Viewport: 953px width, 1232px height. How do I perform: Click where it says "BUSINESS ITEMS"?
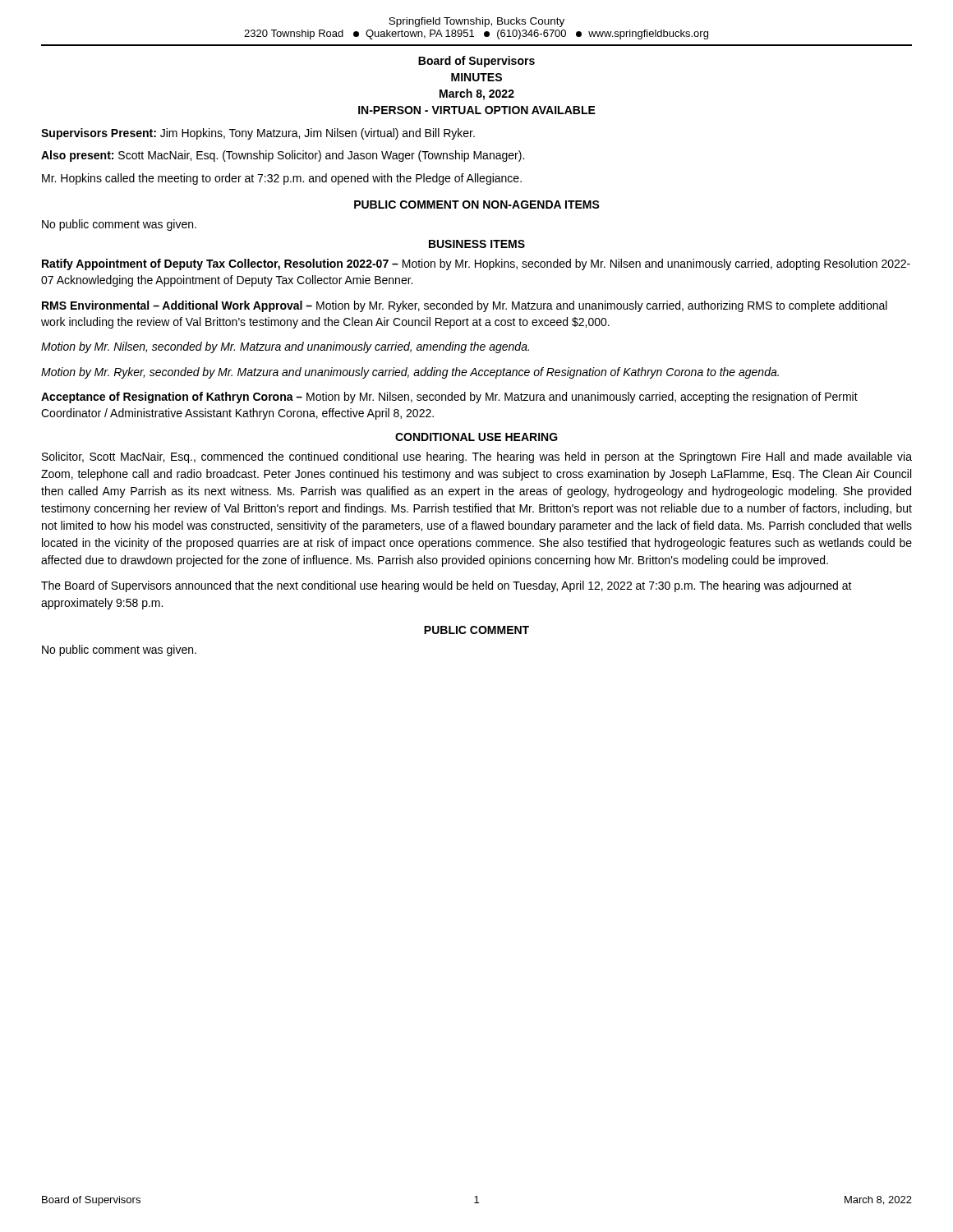476,244
